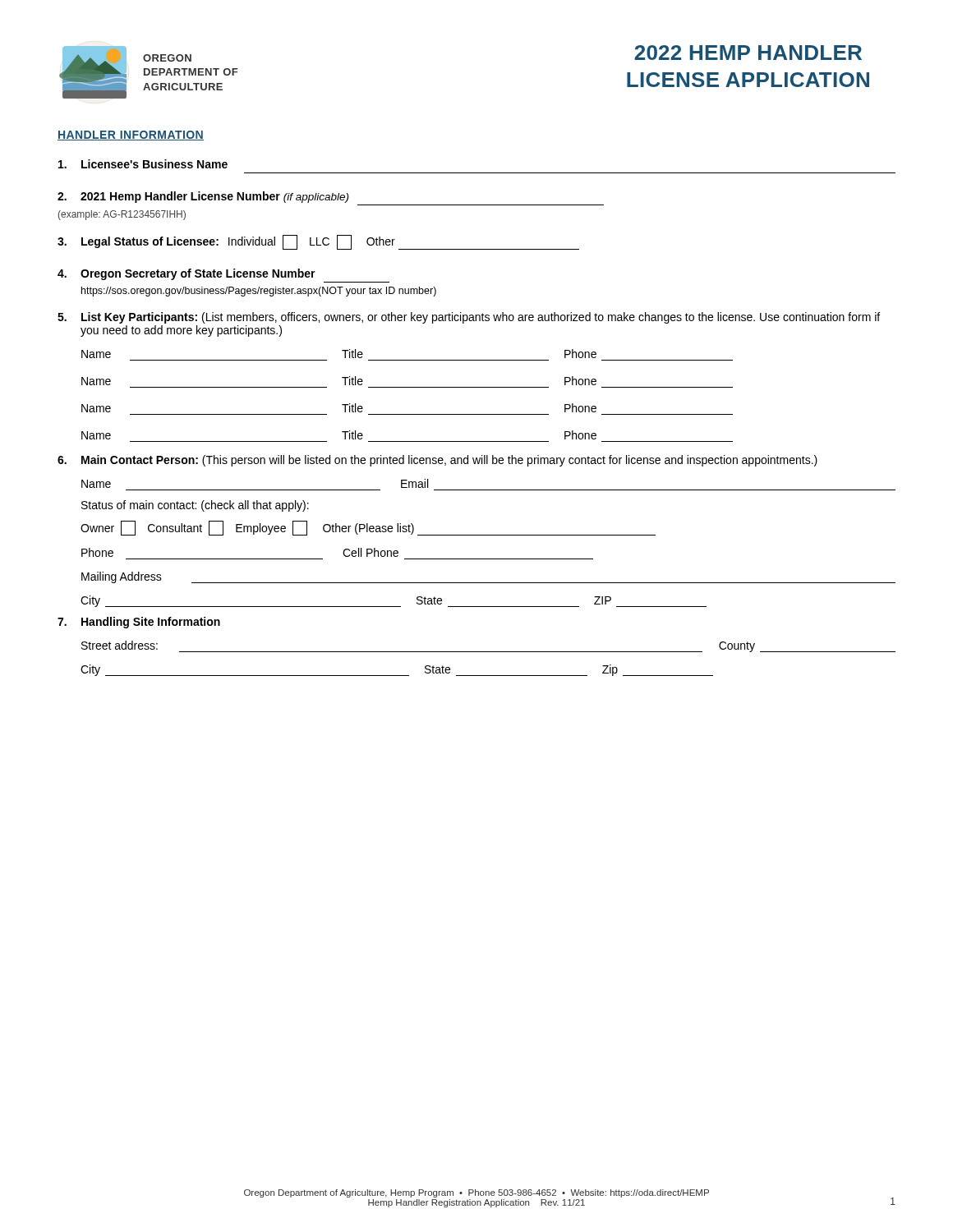The width and height of the screenshot is (953, 1232).
Task: Click on the text starting "Main Contact Person: (This person will be listed"
Action: [x=476, y=530]
